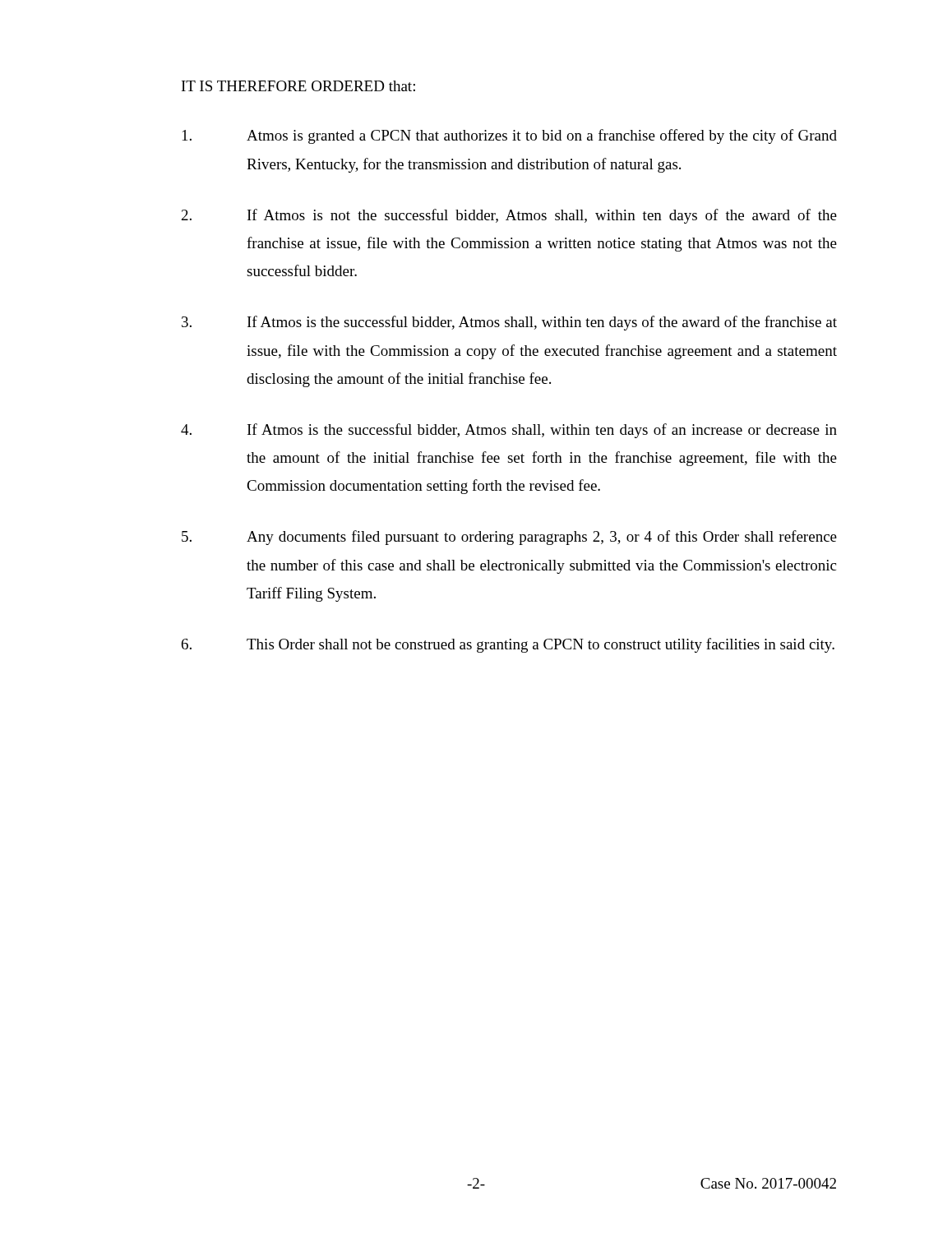
Task: Click on the list item that says "2. If Atmos is"
Action: 476,243
